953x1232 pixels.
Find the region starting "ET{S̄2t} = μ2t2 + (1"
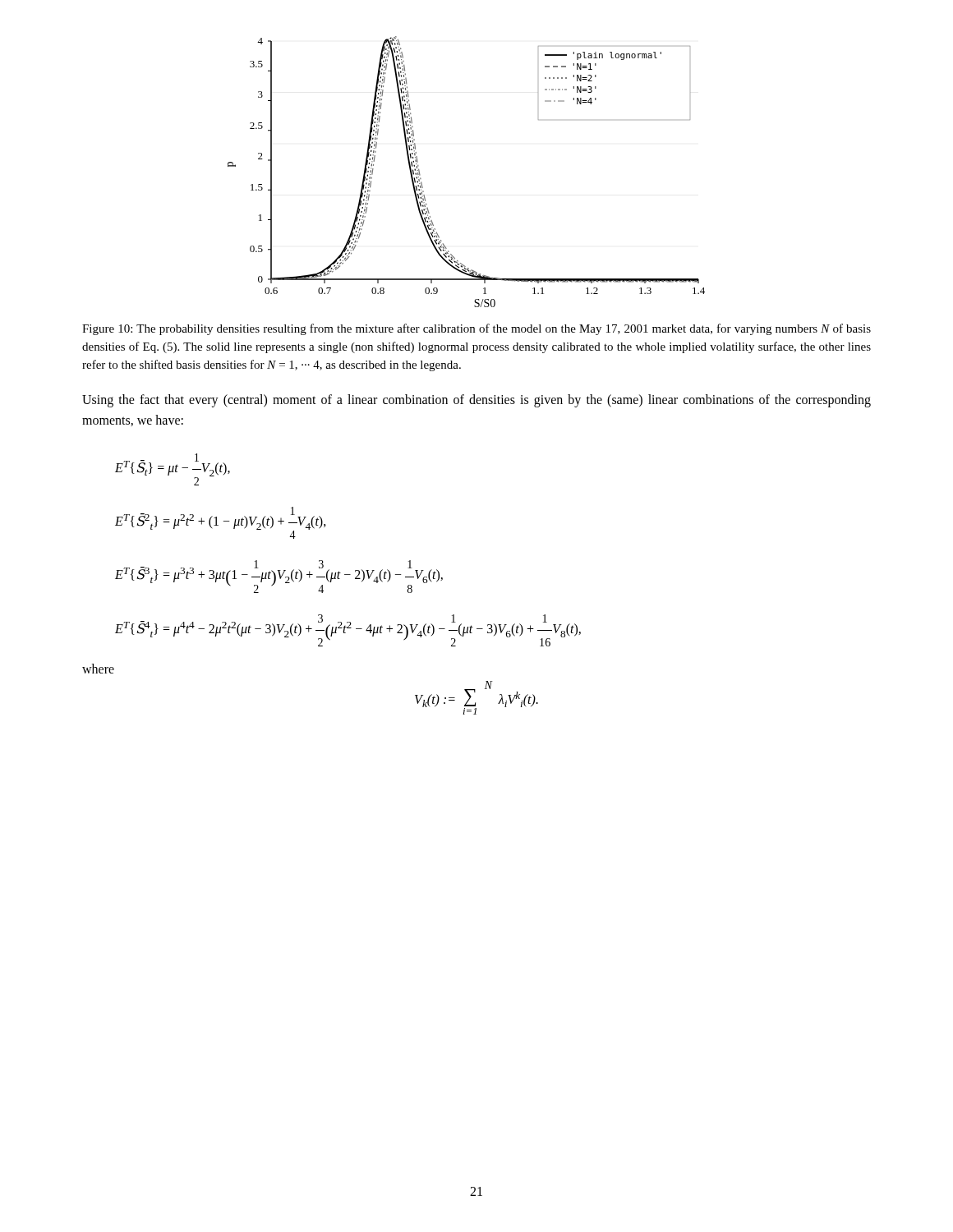(x=221, y=523)
